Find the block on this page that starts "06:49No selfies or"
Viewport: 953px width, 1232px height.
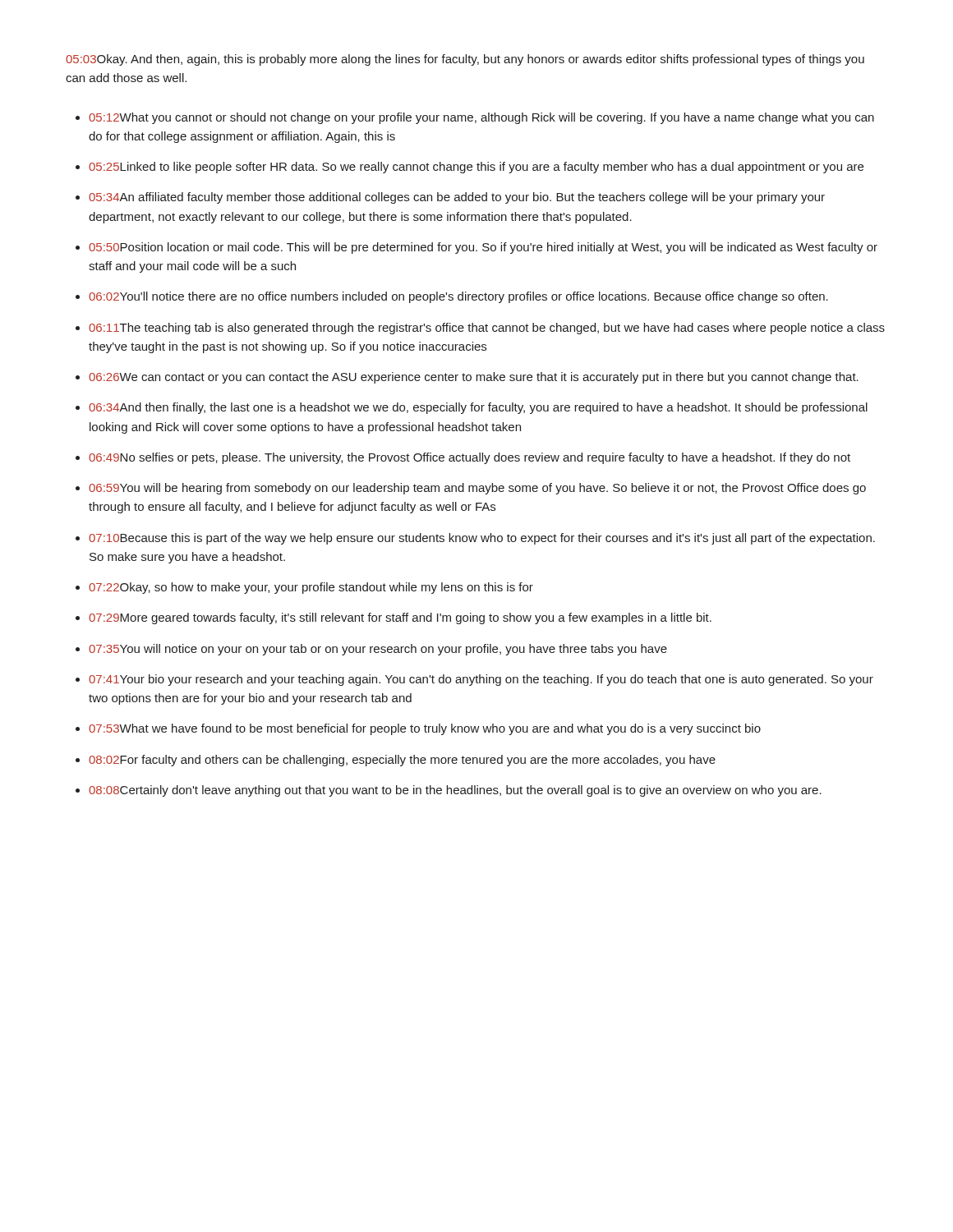[470, 457]
